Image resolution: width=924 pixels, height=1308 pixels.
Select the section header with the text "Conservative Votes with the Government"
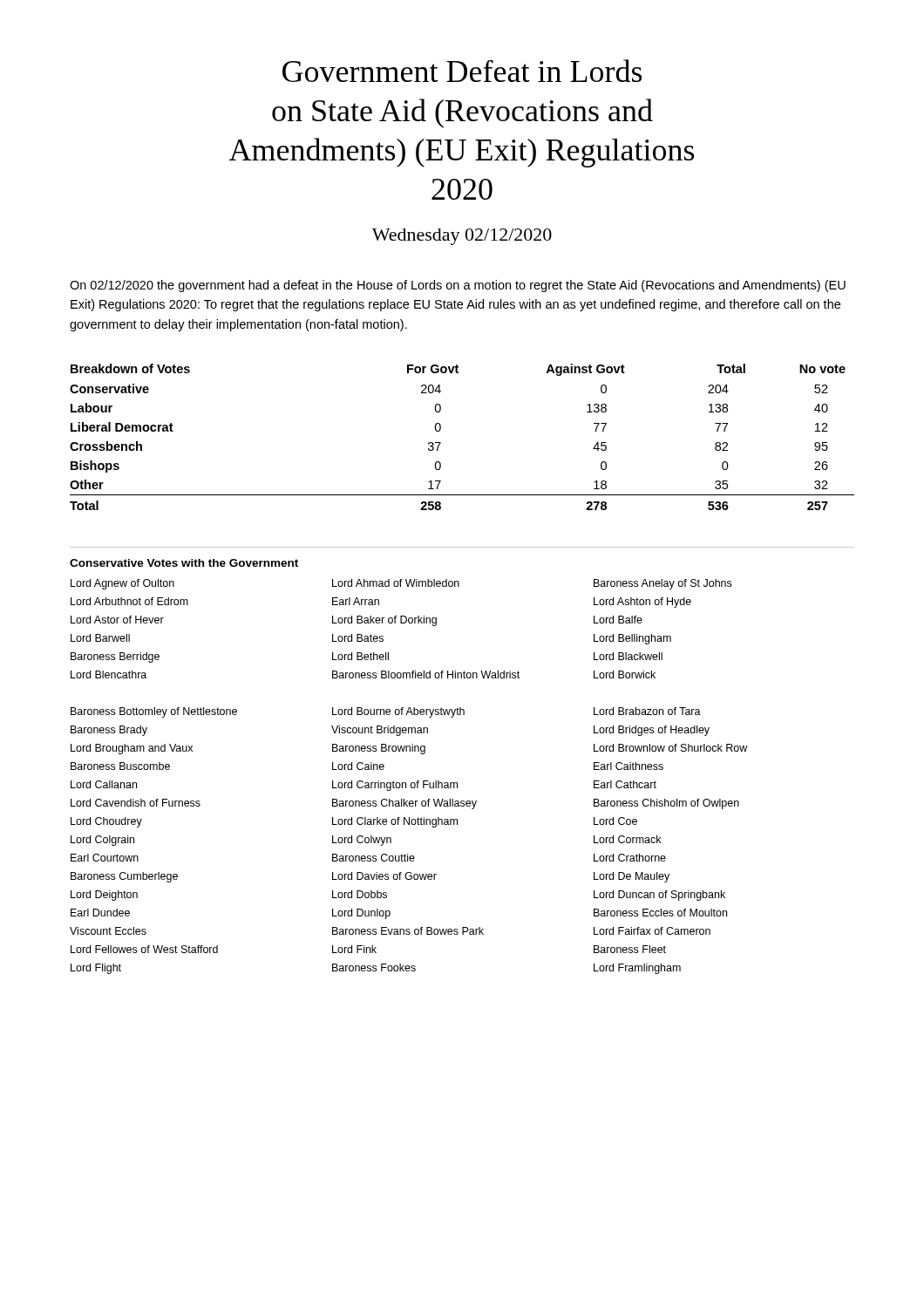click(x=184, y=563)
